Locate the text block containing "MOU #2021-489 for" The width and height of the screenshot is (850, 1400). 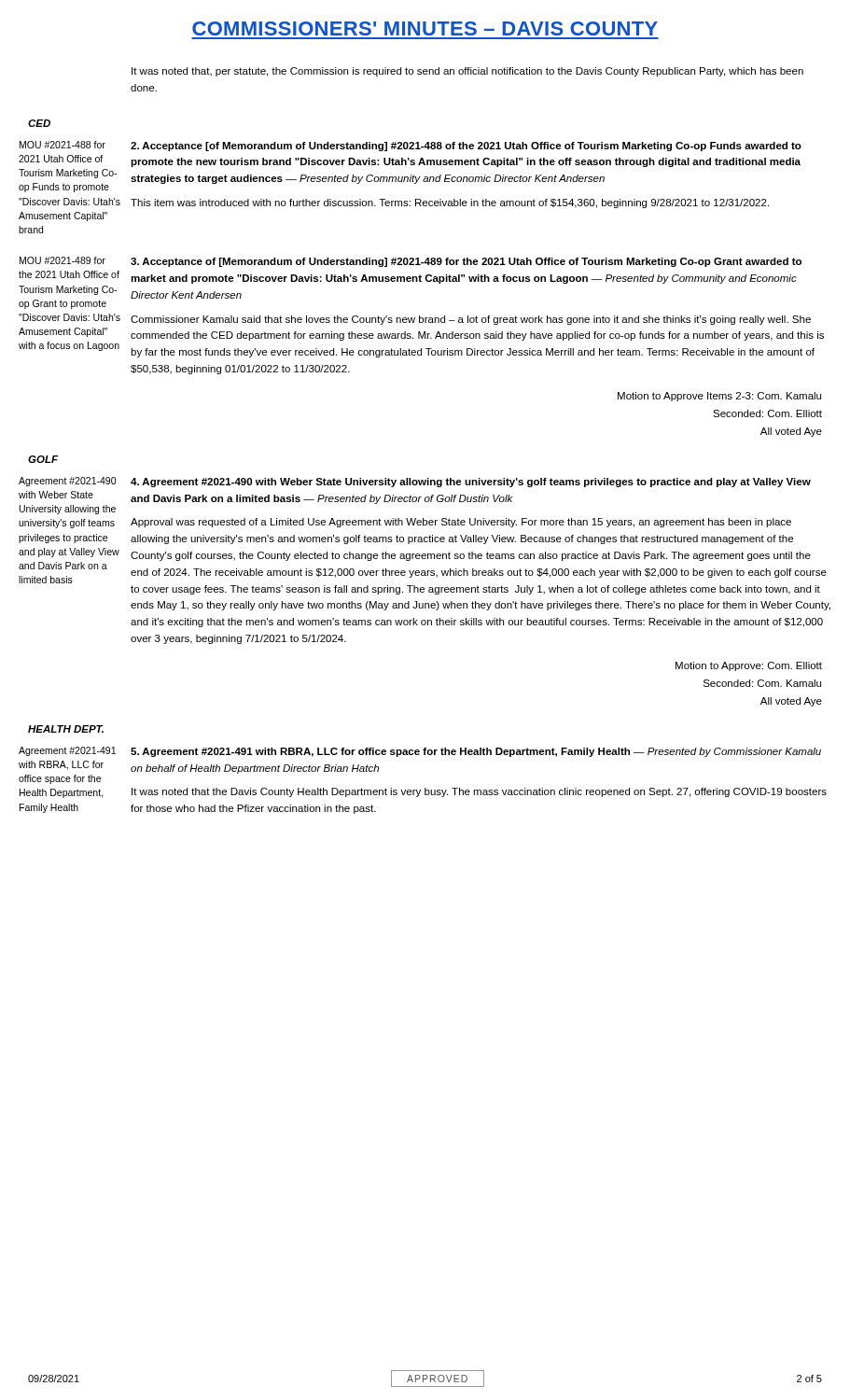[x=70, y=303]
